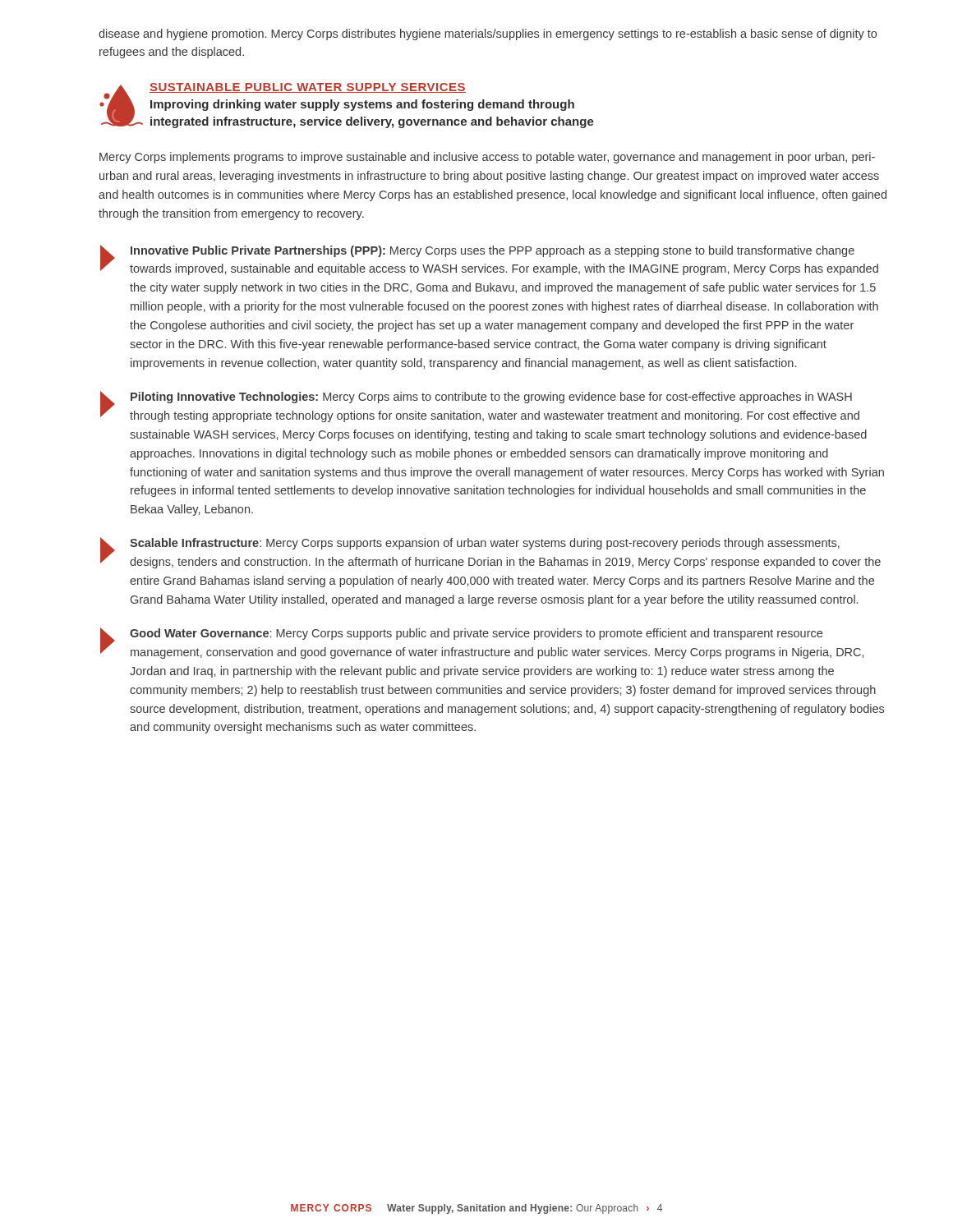This screenshot has width=953, height=1232.
Task: Select the passage starting "Scalable Infrastructure: Mercy Corps supports expansion of urban"
Action: click(x=493, y=572)
